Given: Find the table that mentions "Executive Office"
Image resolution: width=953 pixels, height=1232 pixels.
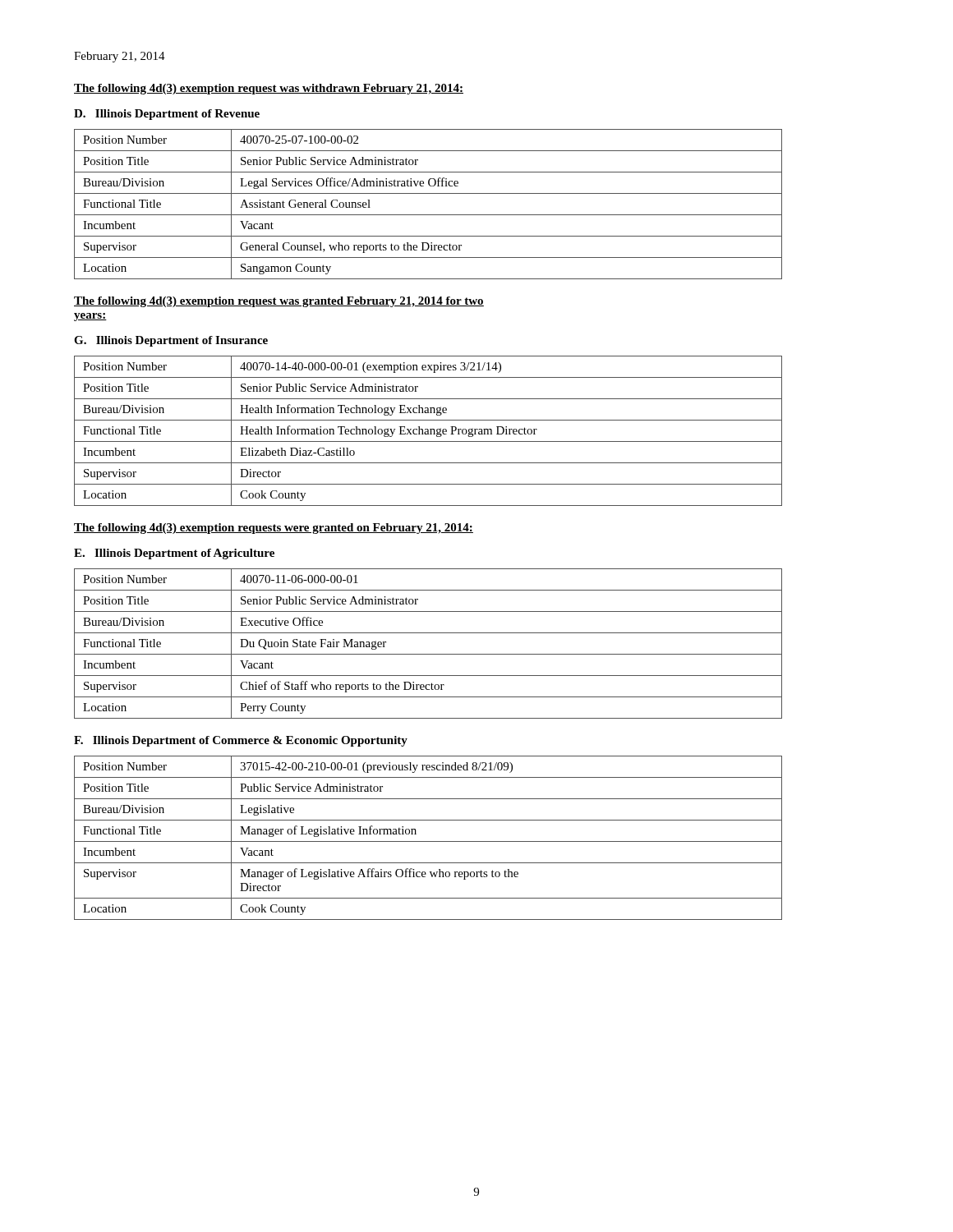Looking at the screenshot, I should [x=476, y=643].
